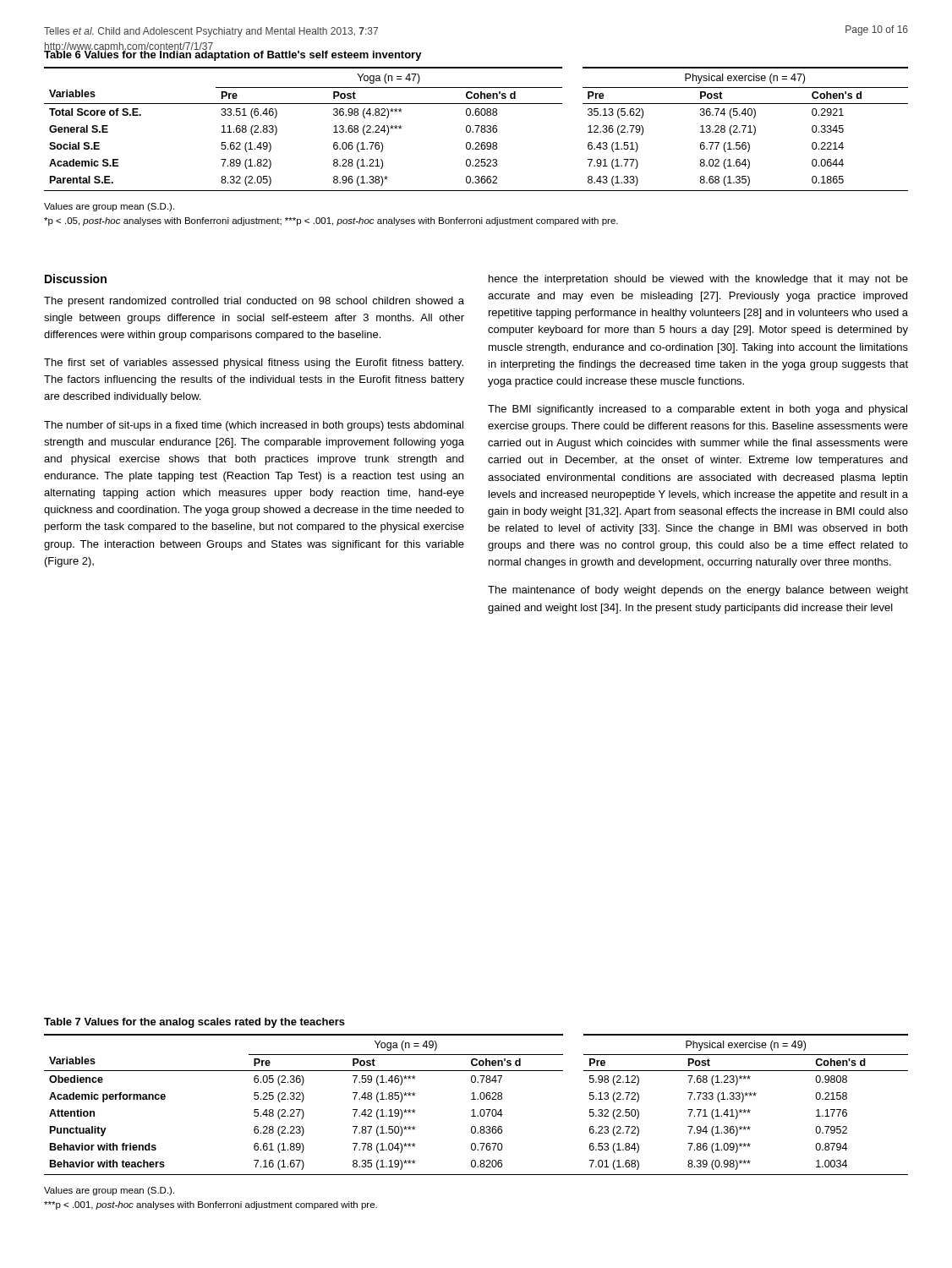Image resolution: width=952 pixels, height=1268 pixels.
Task: Navigate to the block starting "Values are group mean (S.D.). *p < .05,"
Action: click(331, 214)
